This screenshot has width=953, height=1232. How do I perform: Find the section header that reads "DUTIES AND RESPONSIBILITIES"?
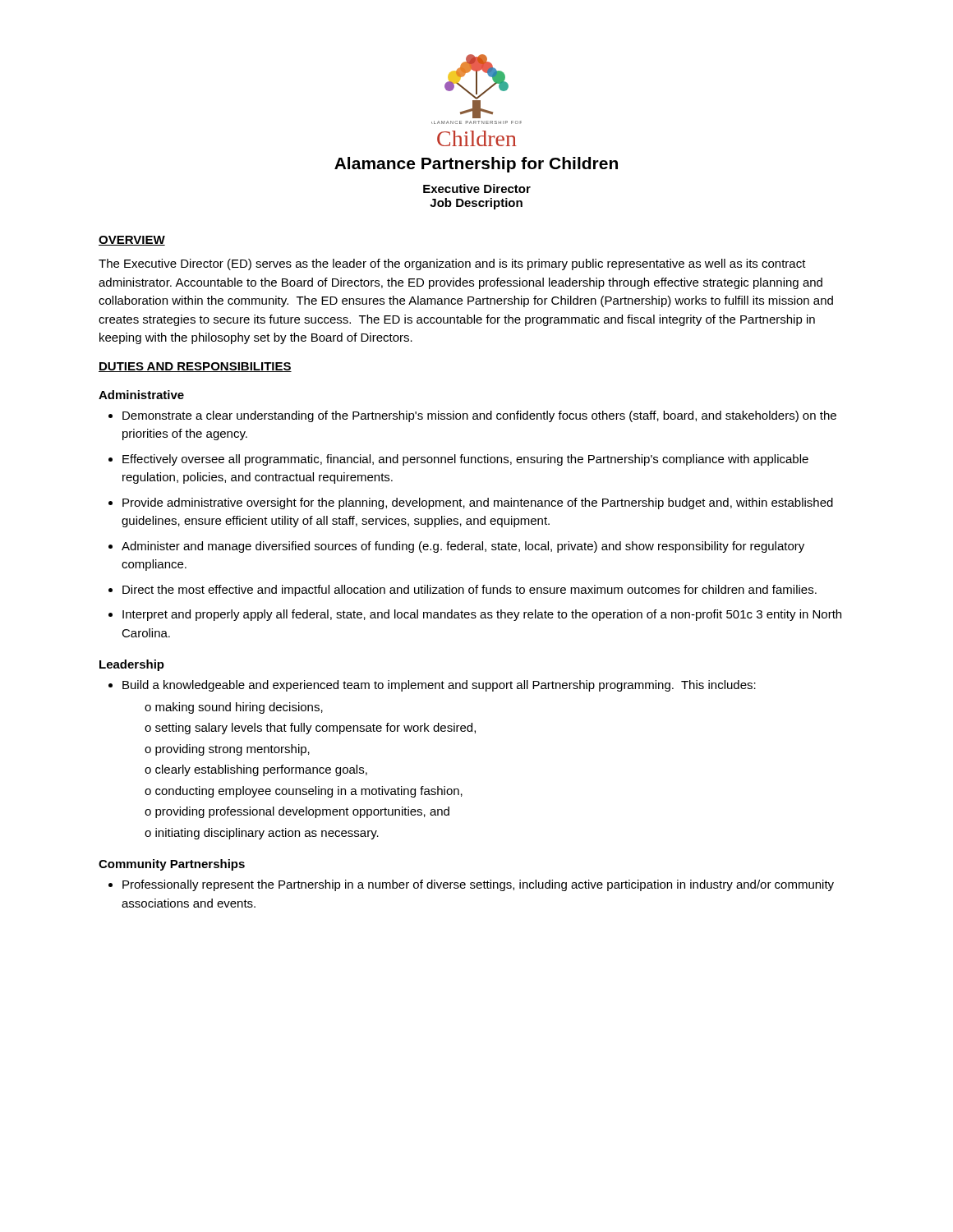[195, 365]
